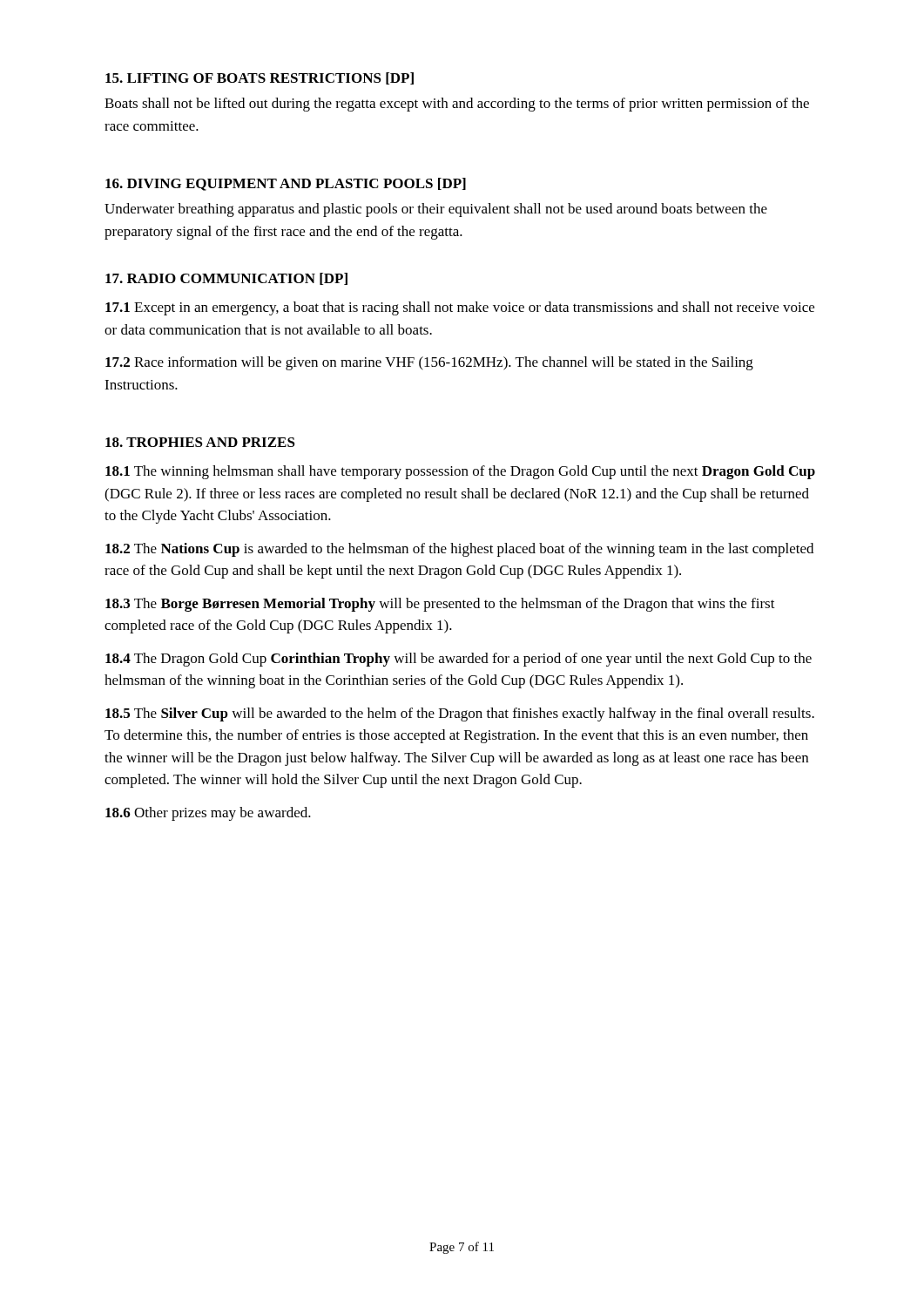Select the text block starting "3 The Borge Børresen Memorial Trophy"
The width and height of the screenshot is (924, 1307).
click(x=440, y=614)
